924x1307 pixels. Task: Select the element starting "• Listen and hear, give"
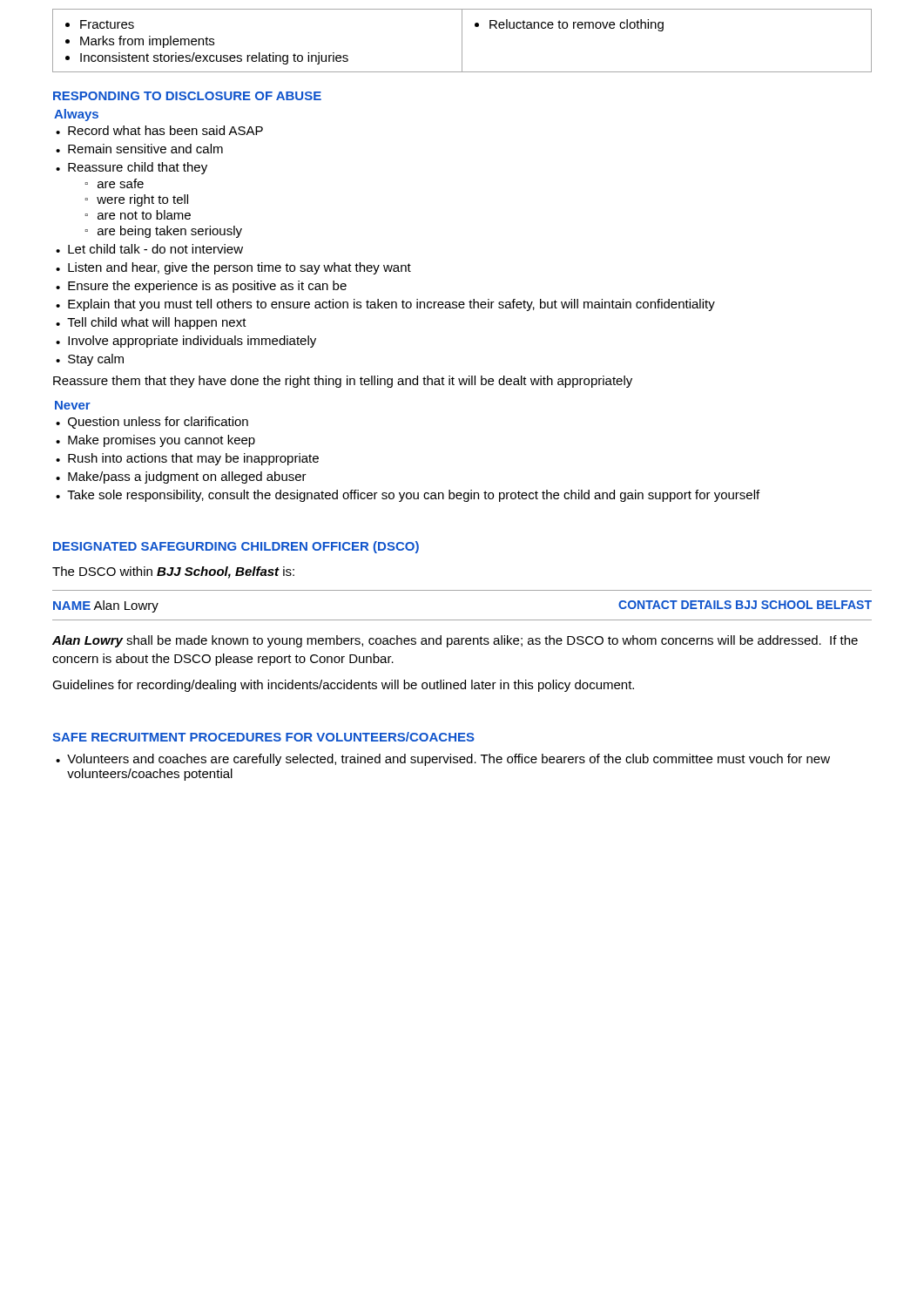tap(233, 268)
